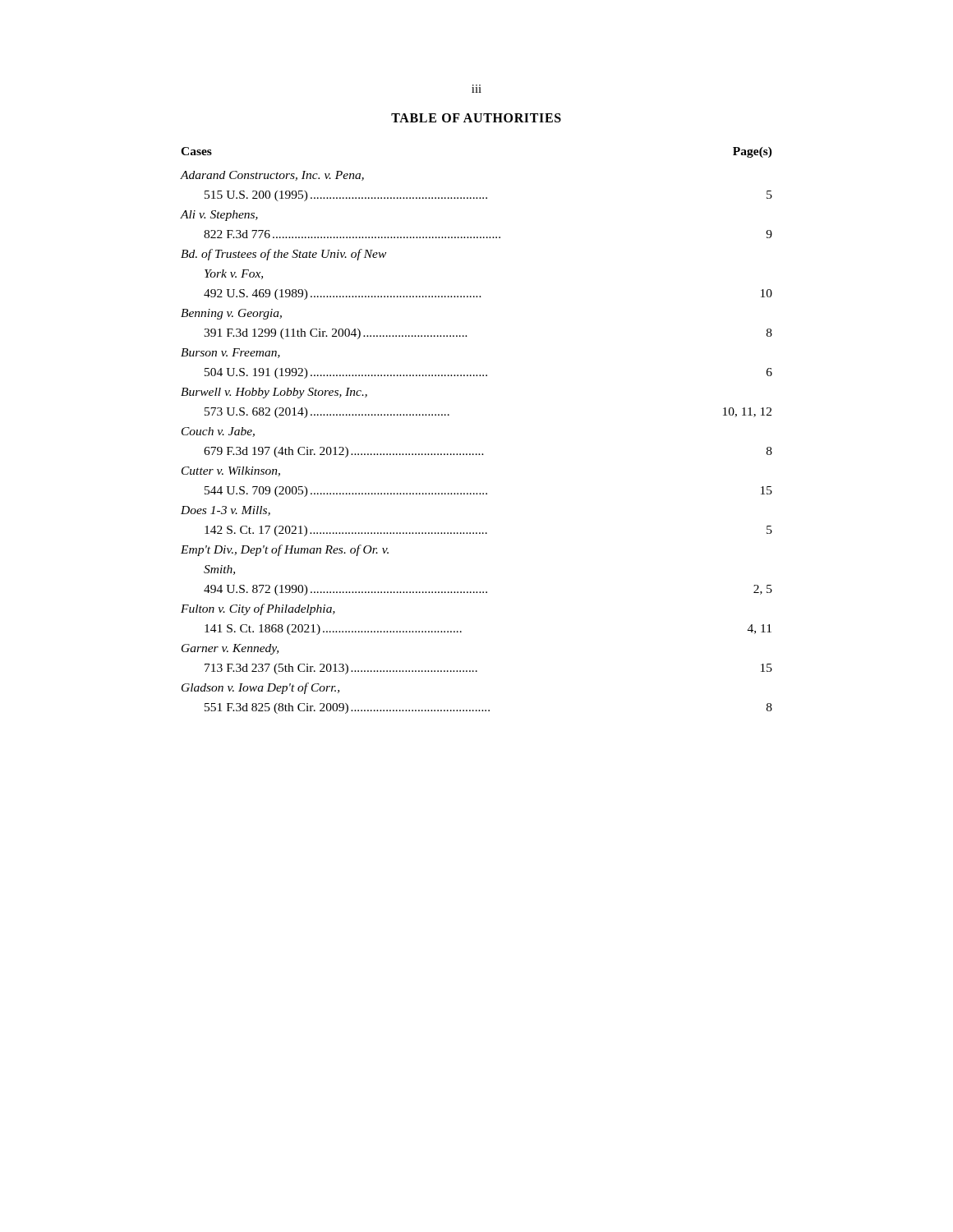Select the table that reads "Cases Page(s) Adarand Constructors, Inc."
Screen dimensions: 1232x953
point(476,431)
